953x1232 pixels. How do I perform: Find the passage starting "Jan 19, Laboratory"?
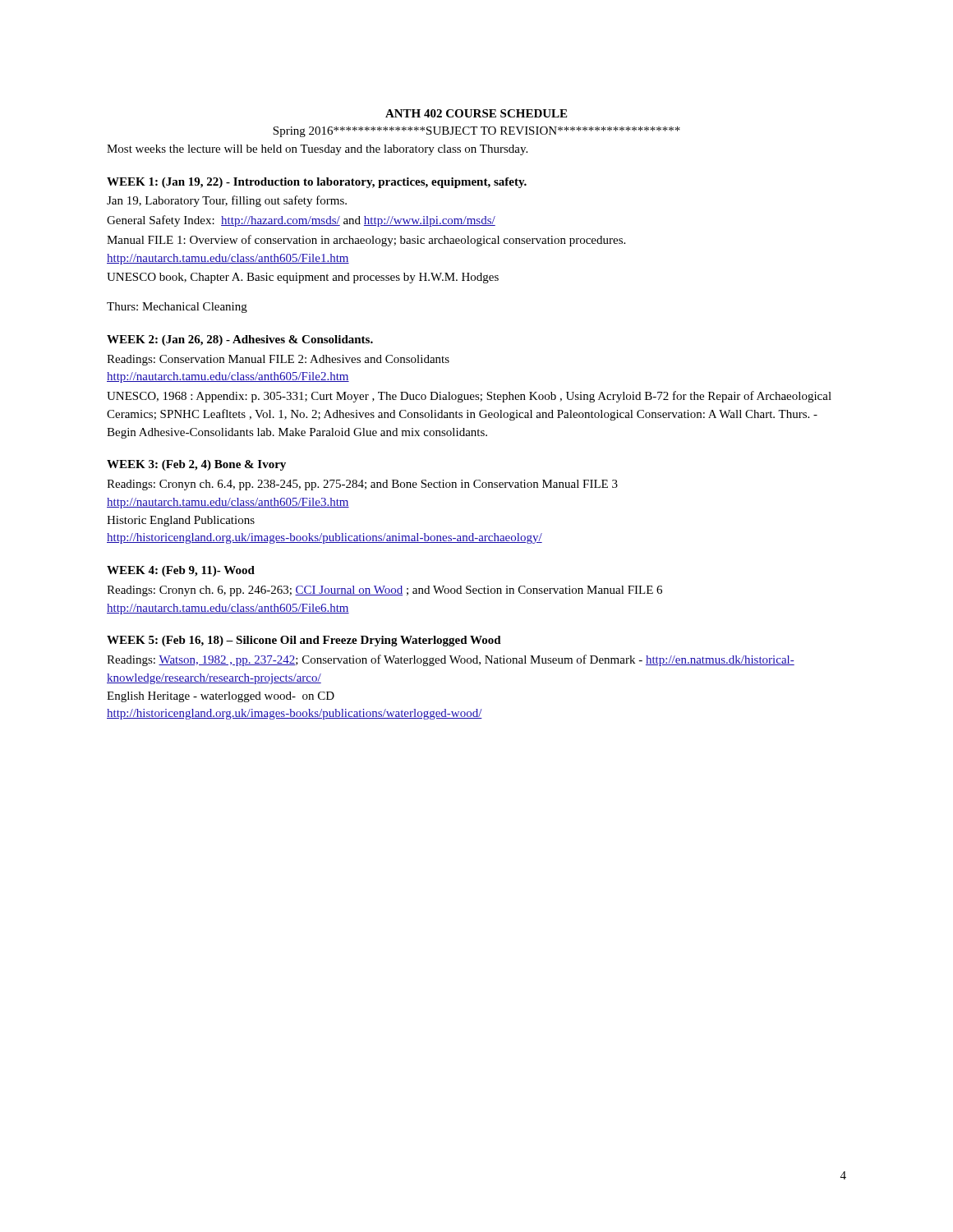pyautogui.click(x=227, y=201)
